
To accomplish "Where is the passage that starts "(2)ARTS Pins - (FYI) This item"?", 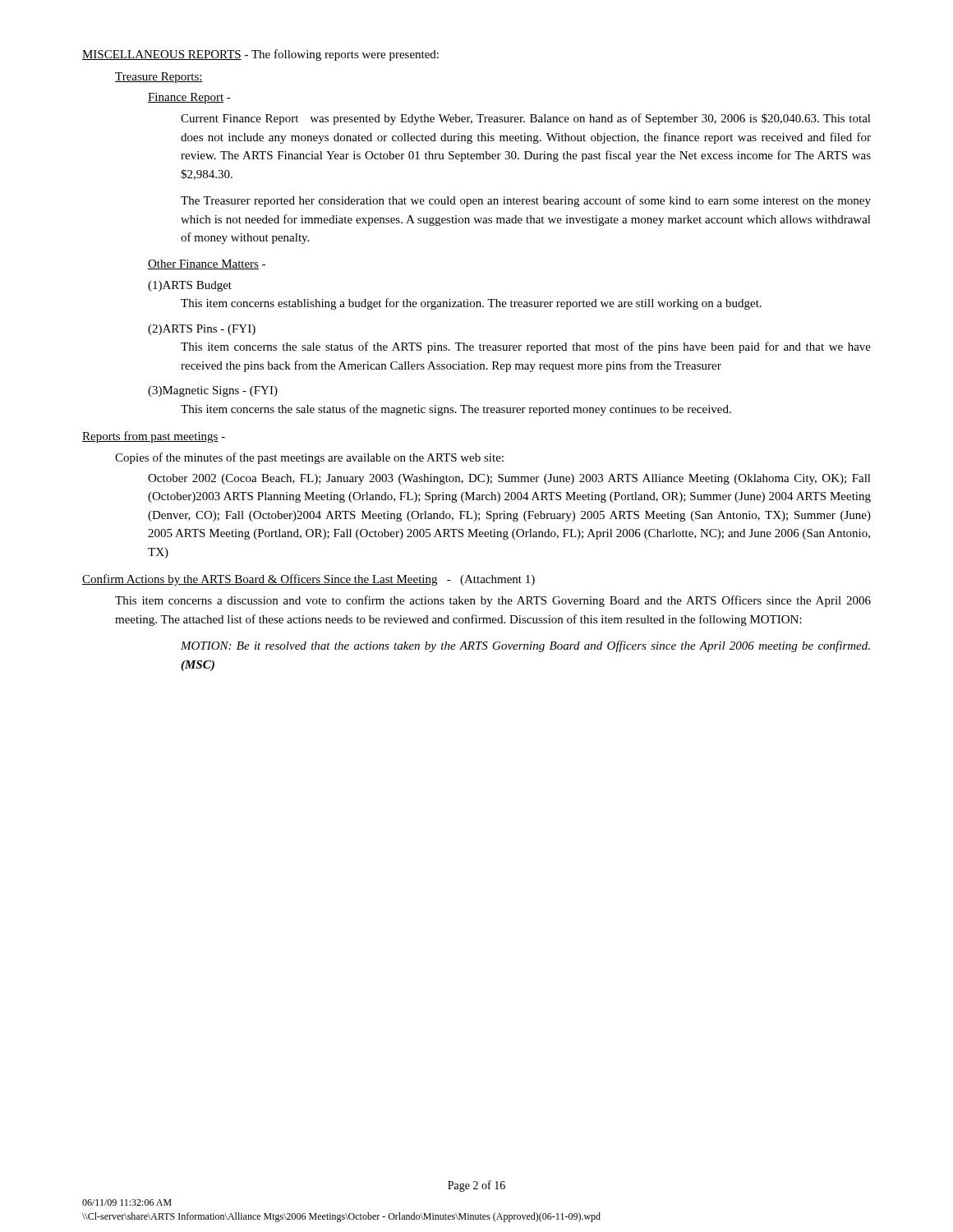I will coord(509,347).
